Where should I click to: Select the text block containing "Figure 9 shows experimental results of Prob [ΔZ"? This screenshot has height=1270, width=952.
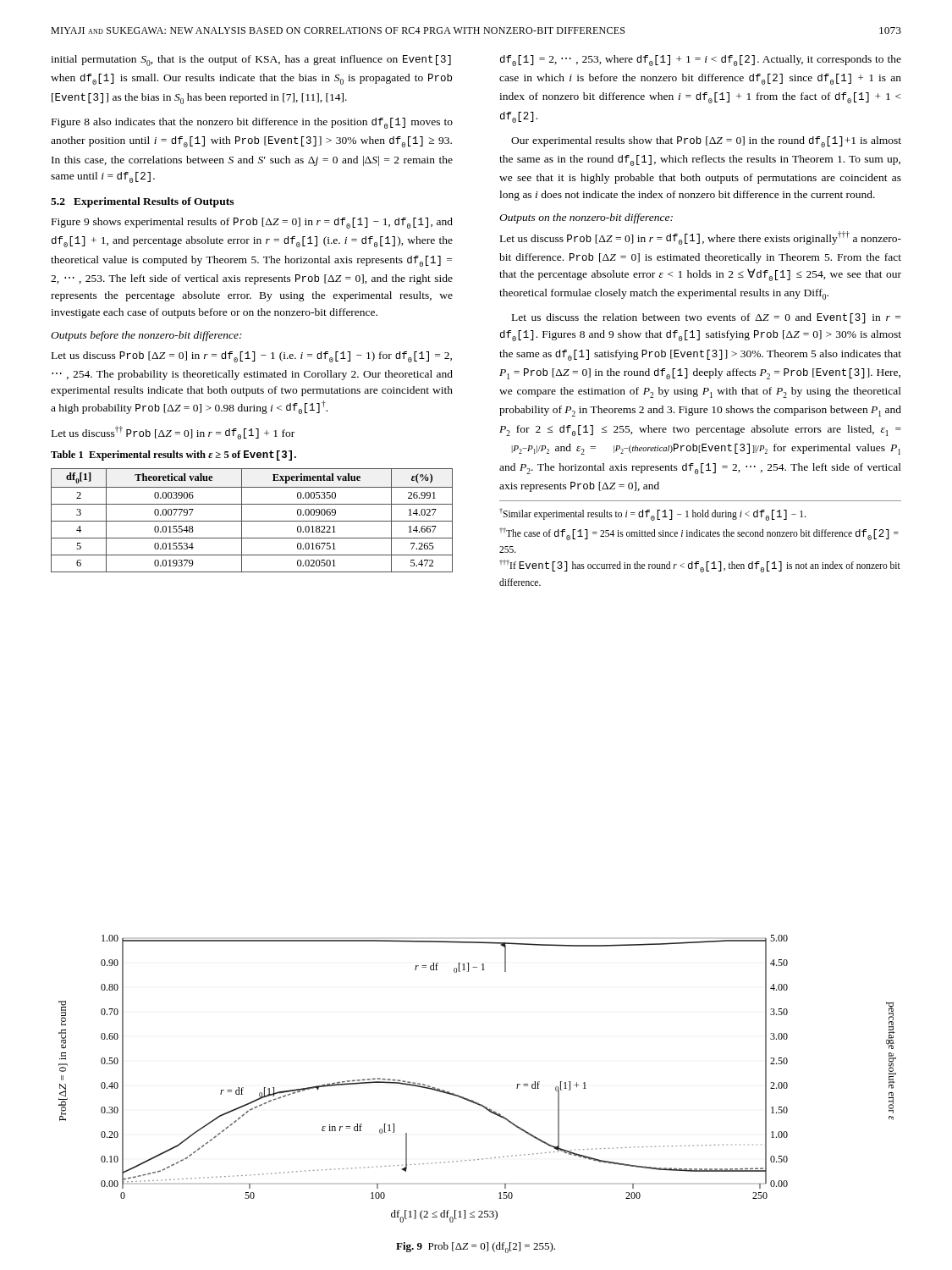click(x=252, y=267)
